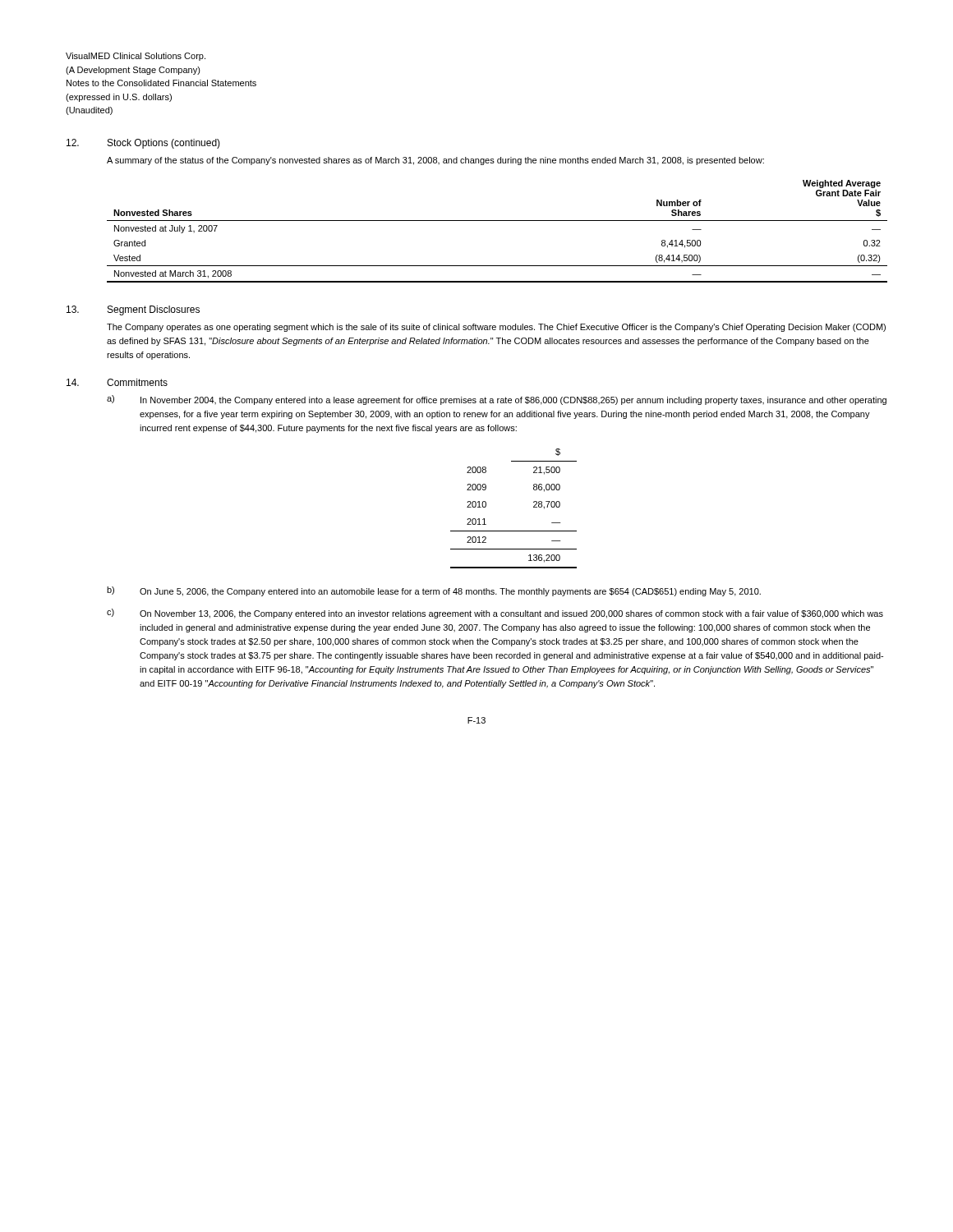The height and width of the screenshot is (1232, 953).
Task: Click on the table containing "2012"
Action: coord(513,506)
